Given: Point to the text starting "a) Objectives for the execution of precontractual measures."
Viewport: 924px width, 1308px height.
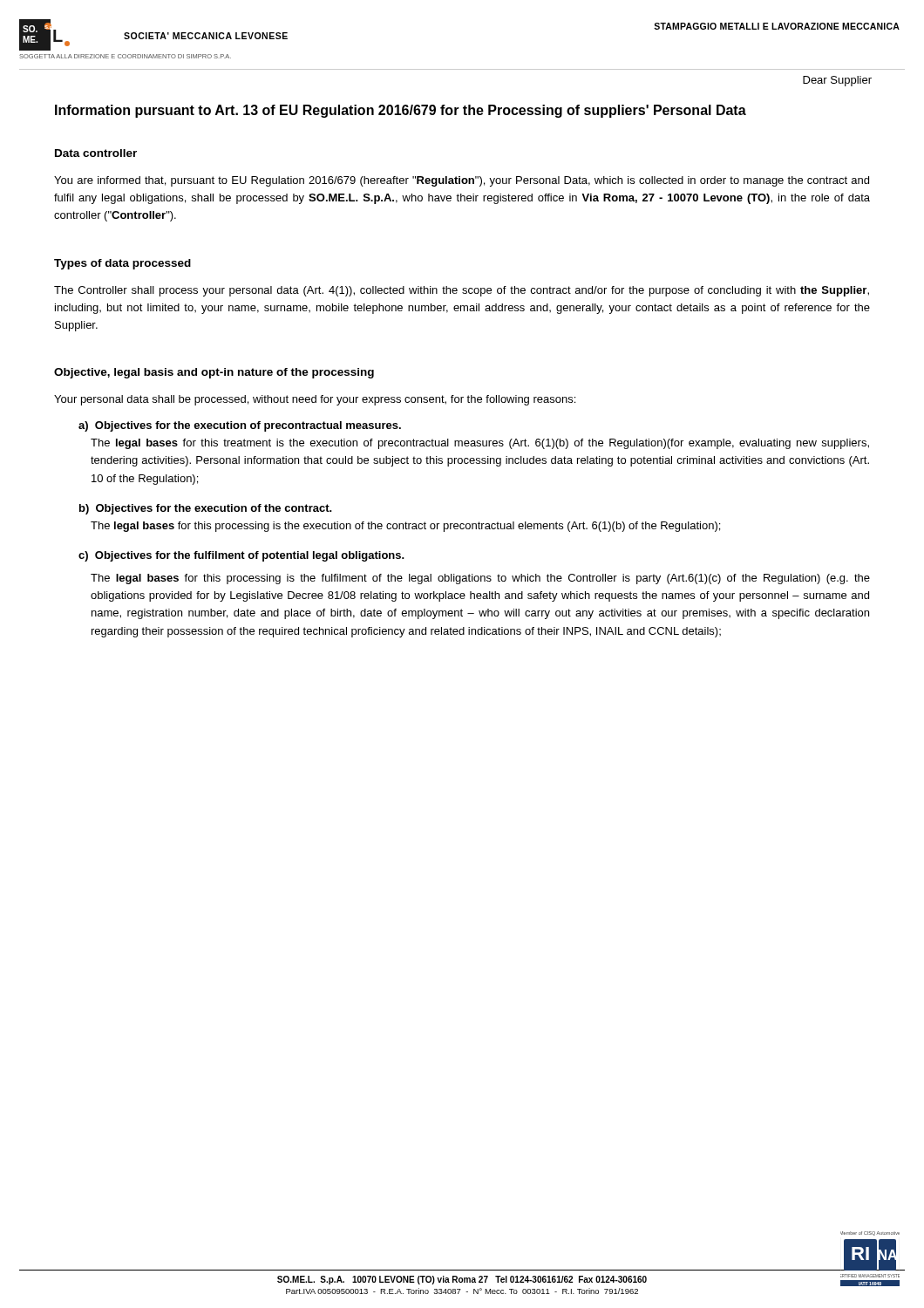Looking at the screenshot, I should 474,452.
